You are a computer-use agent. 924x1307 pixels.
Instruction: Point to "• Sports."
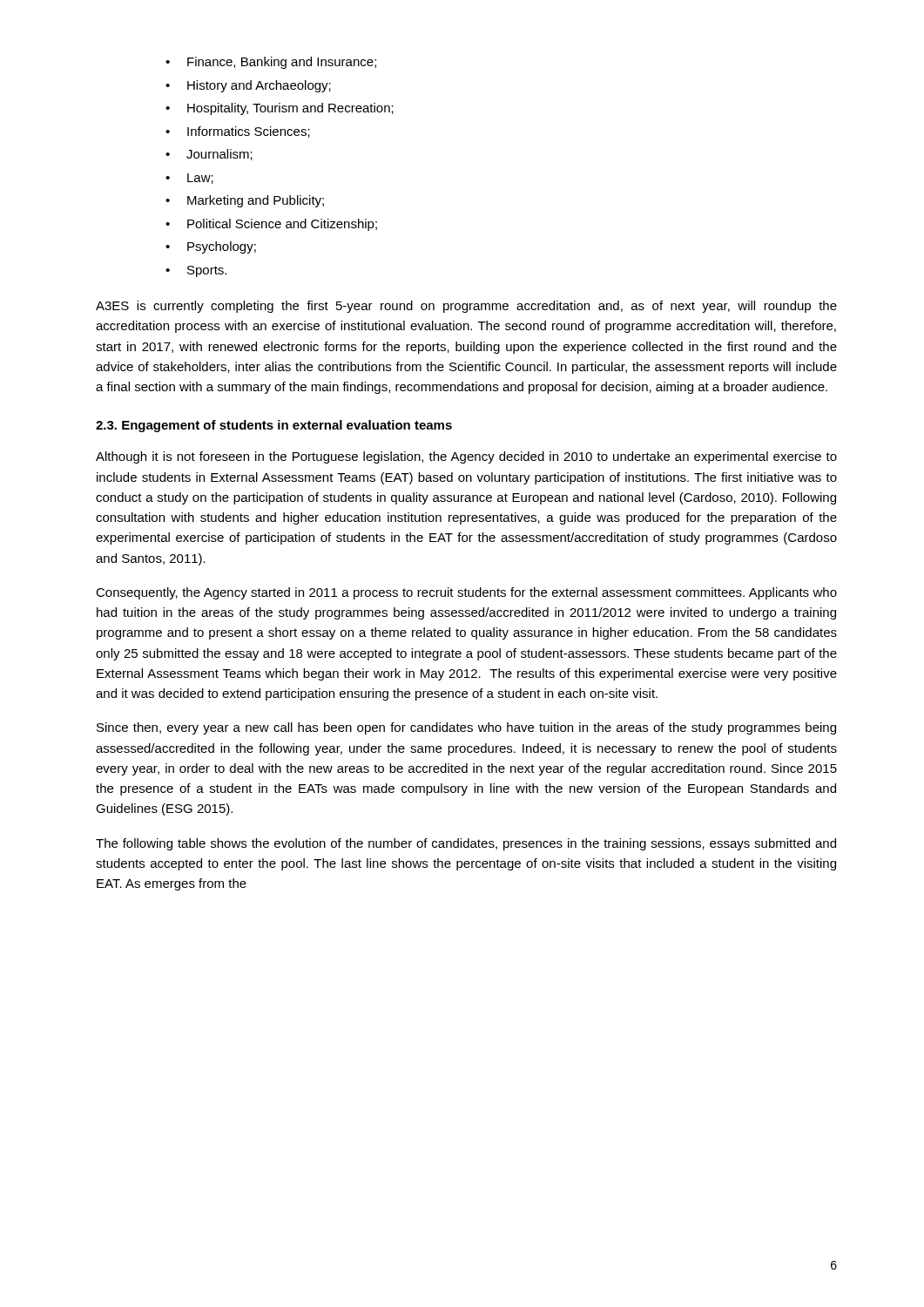197,270
